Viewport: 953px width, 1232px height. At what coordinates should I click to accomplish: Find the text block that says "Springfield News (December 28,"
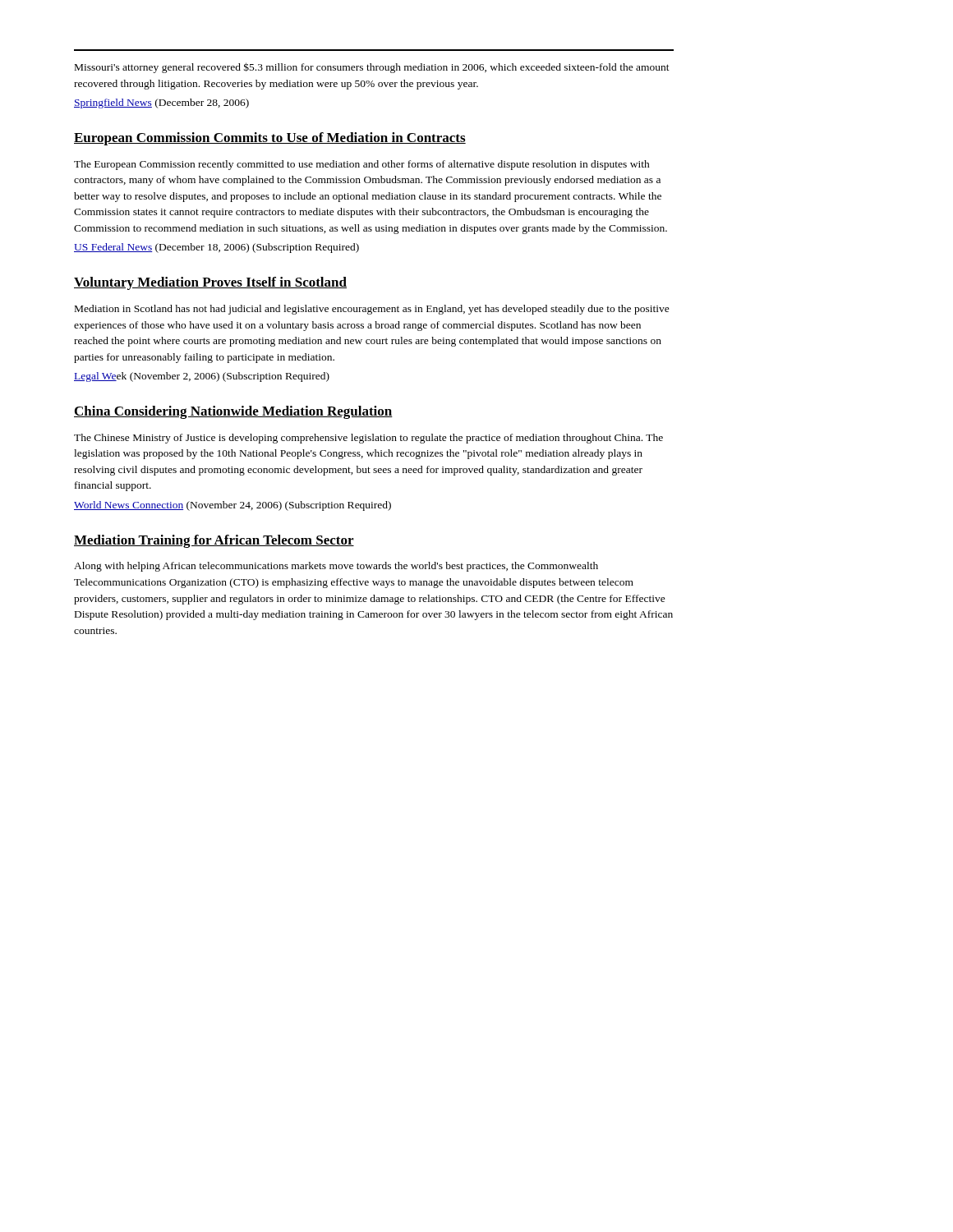click(x=162, y=102)
